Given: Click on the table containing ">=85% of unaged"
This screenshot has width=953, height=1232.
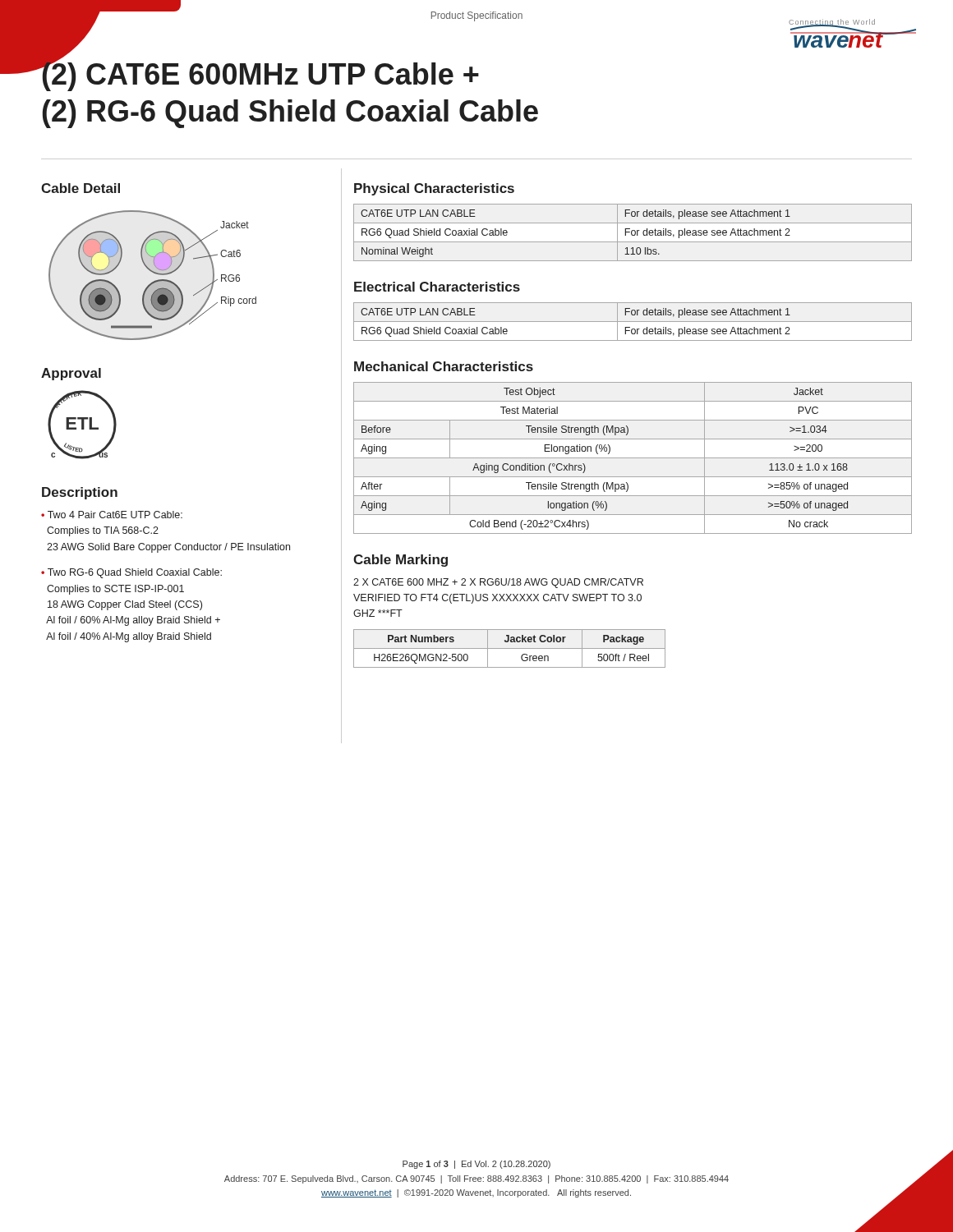Looking at the screenshot, I should click(633, 458).
